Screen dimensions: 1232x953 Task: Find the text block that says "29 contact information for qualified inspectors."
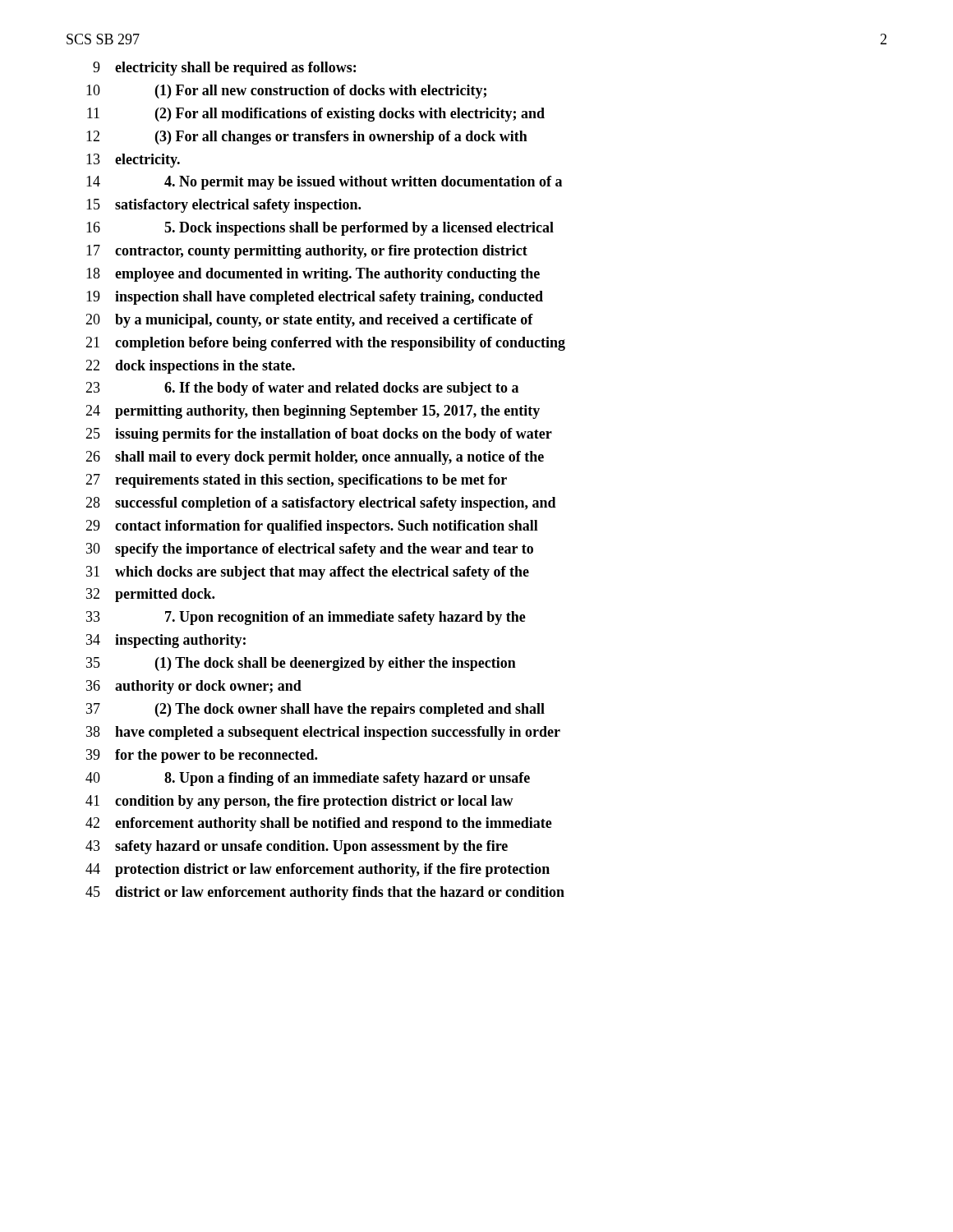pos(476,526)
